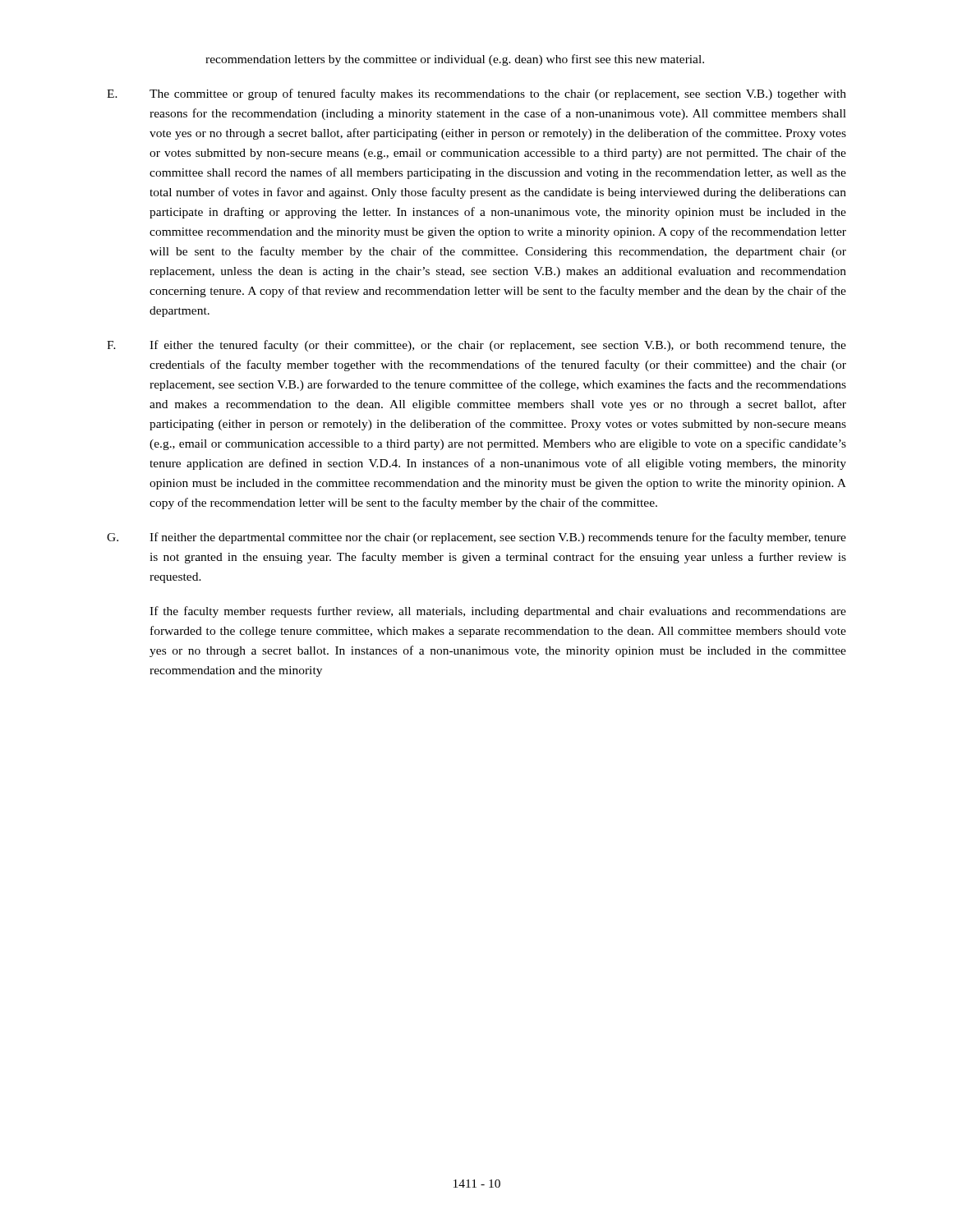The width and height of the screenshot is (953, 1232).
Task: Point to the text starting "E. The committee or"
Action: (x=476, y=202)
